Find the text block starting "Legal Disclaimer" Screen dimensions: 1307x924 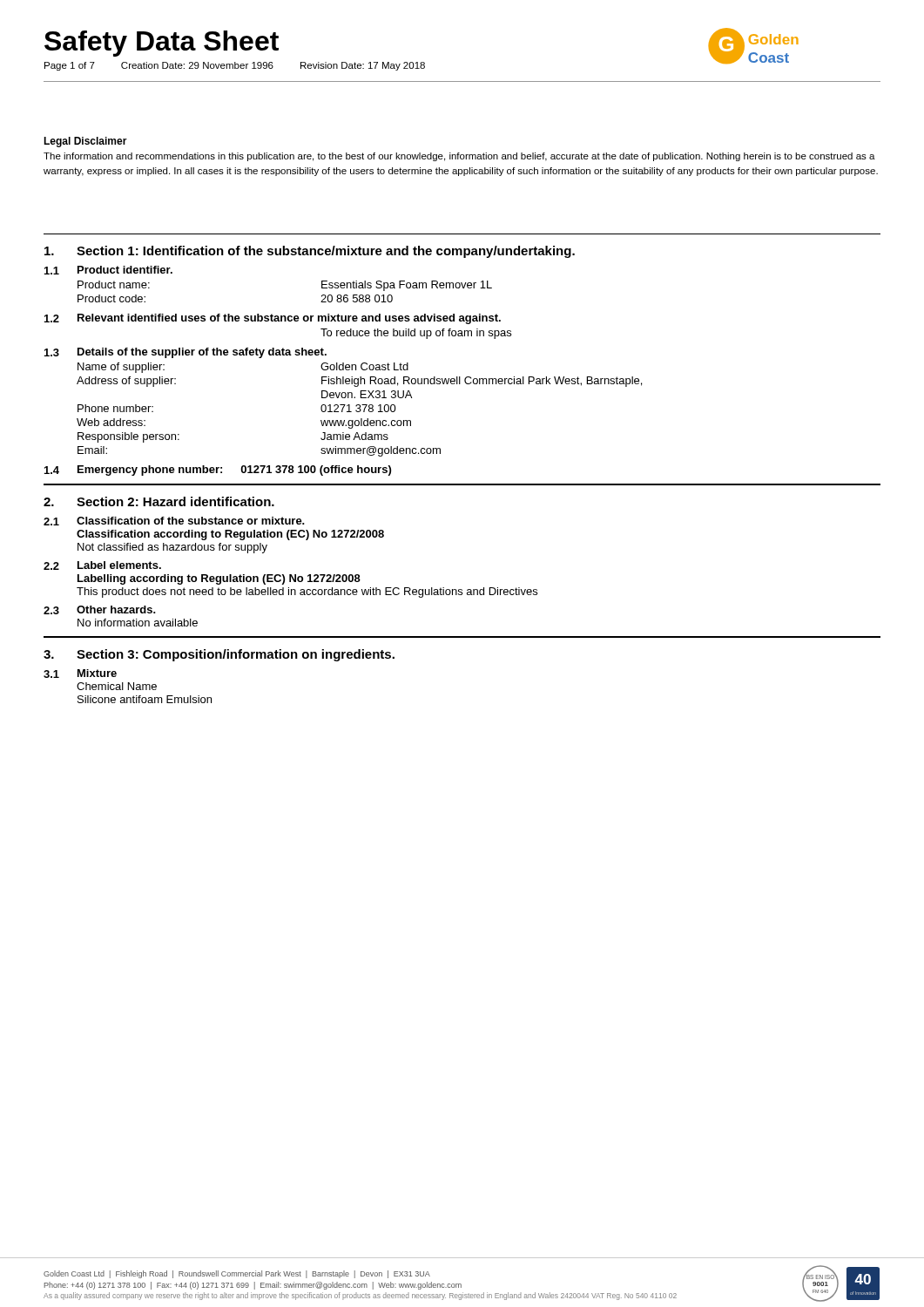pyautogui.click(x=85, y=141)
